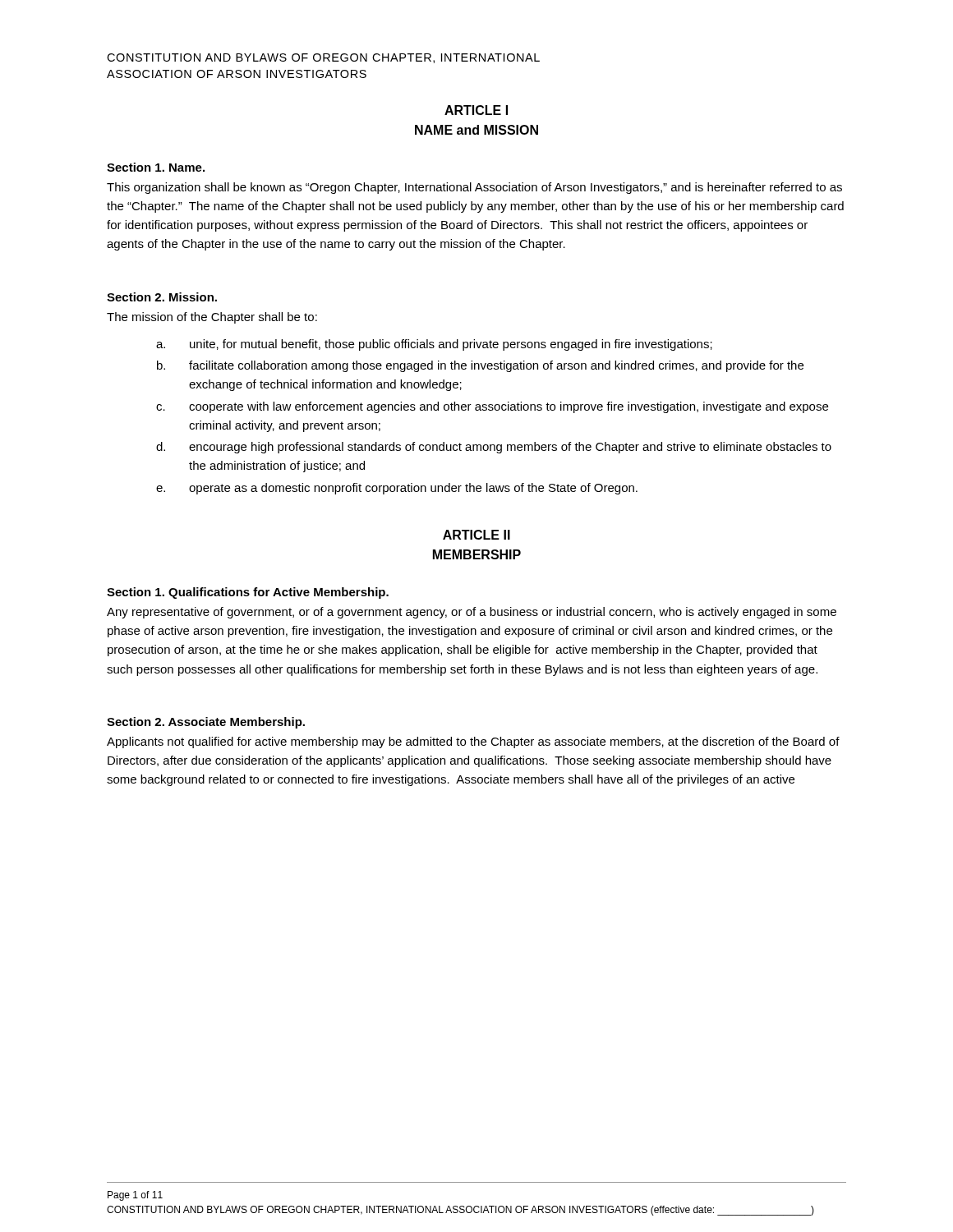953x1232 pixels.
Task: Locate the text starting "ARTICLE I NAME and MISSION"
Action: click(x=476, y=120)
